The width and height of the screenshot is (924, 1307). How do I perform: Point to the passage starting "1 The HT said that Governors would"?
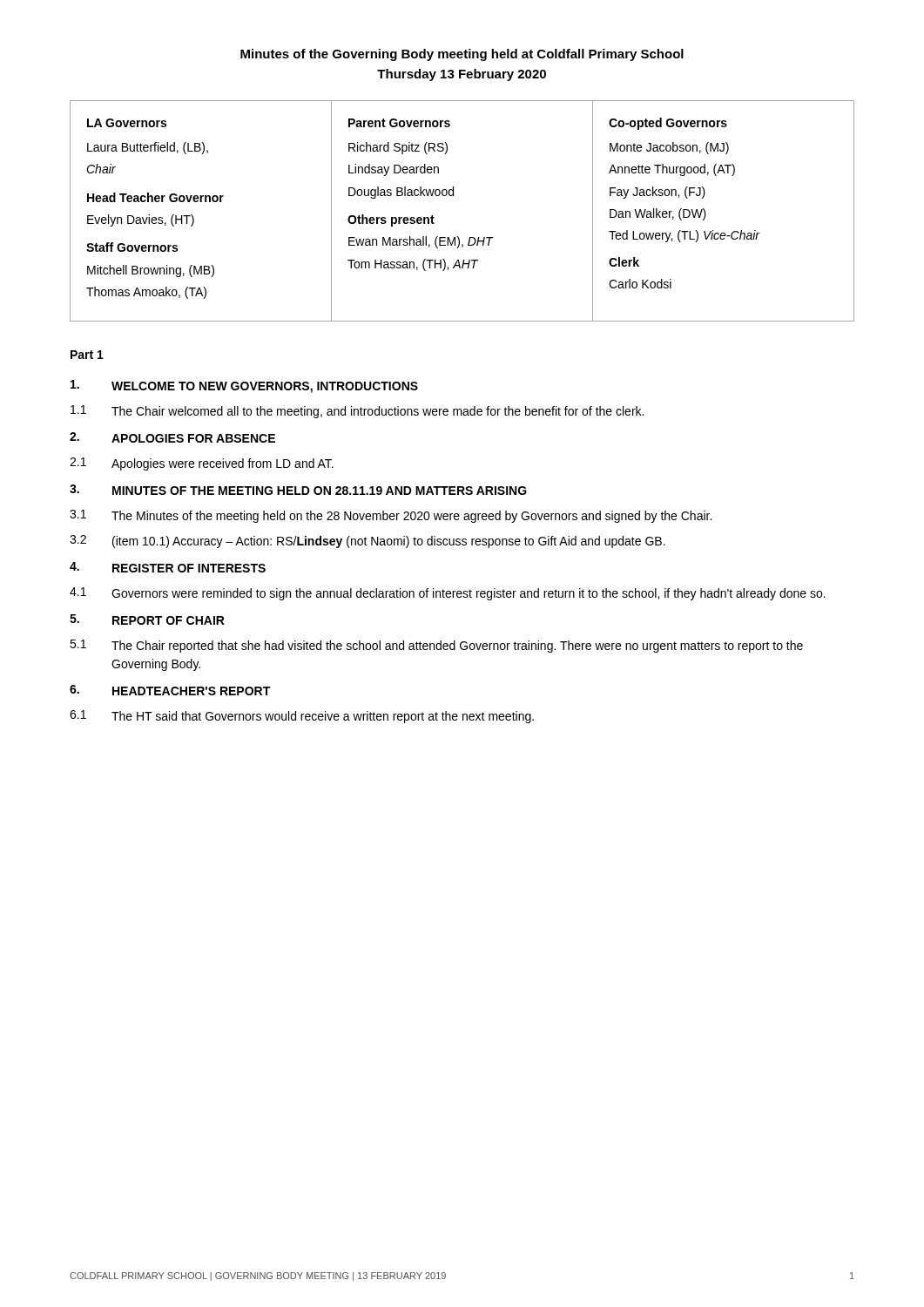(x=462, y=716)
